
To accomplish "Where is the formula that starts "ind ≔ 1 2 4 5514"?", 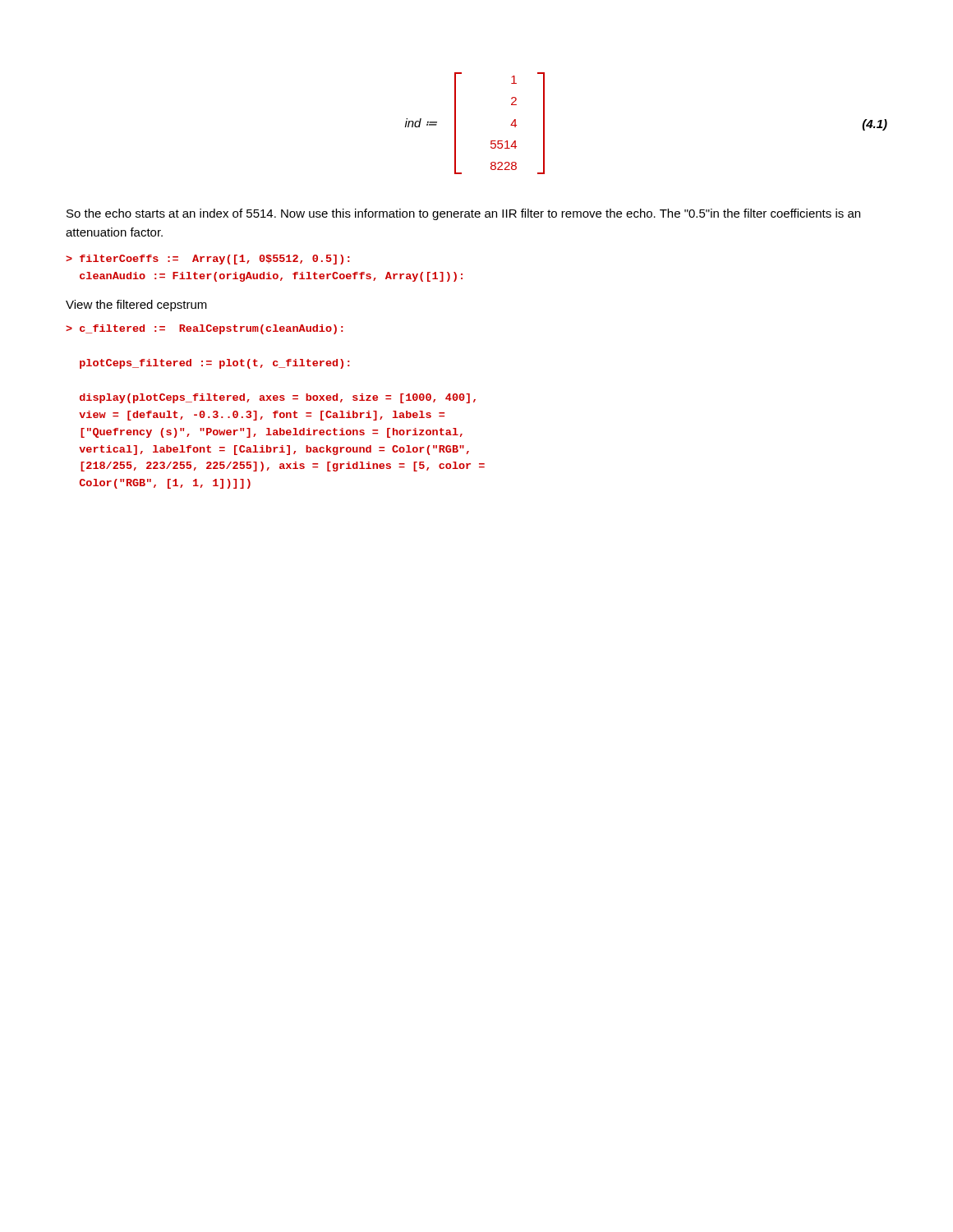I will [456, 123].
